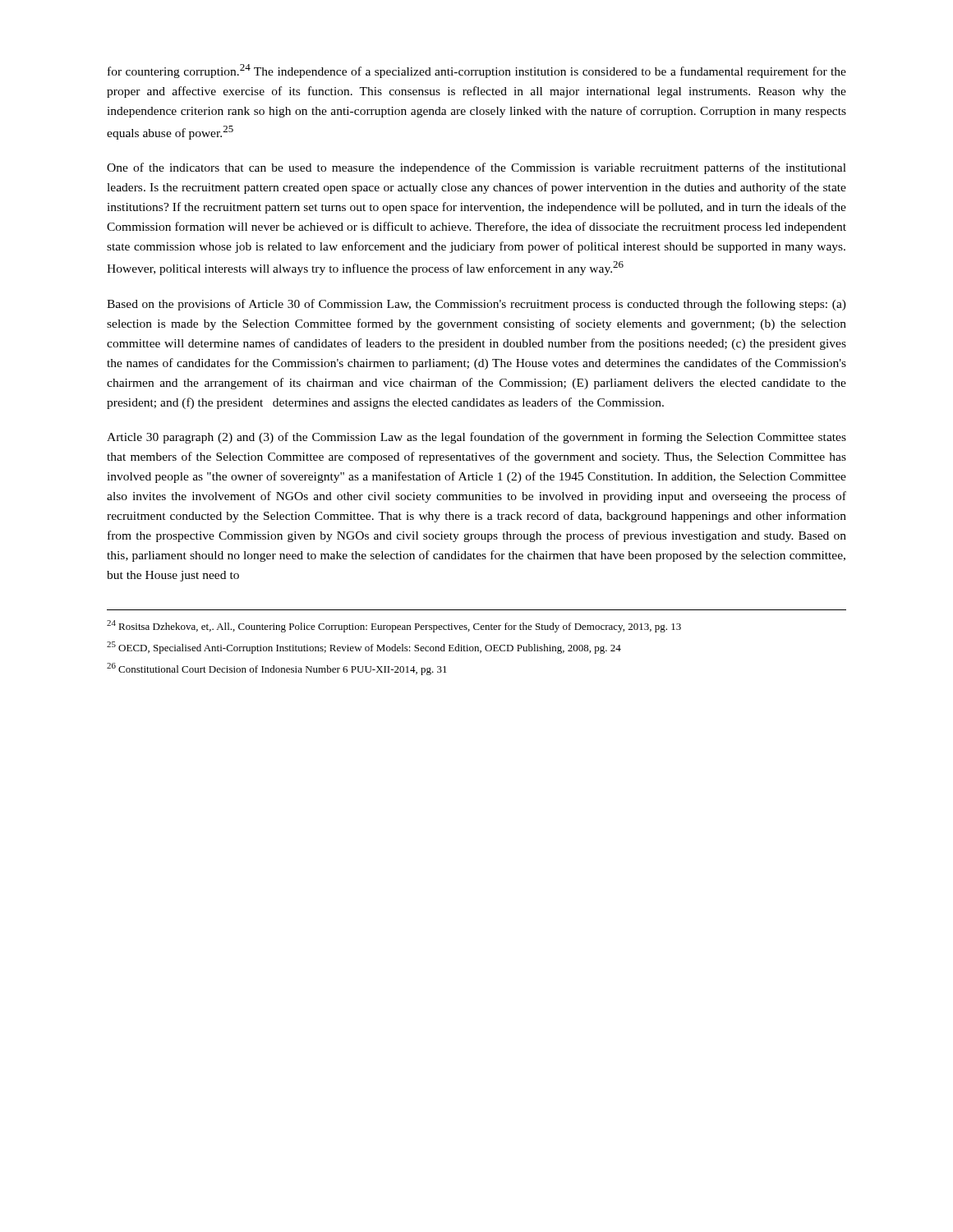Locate the footnote that reads "26 Constitutional Court Decision of Indonesia"
Screen dimensions: 1232x953
(x=277, y=668)
